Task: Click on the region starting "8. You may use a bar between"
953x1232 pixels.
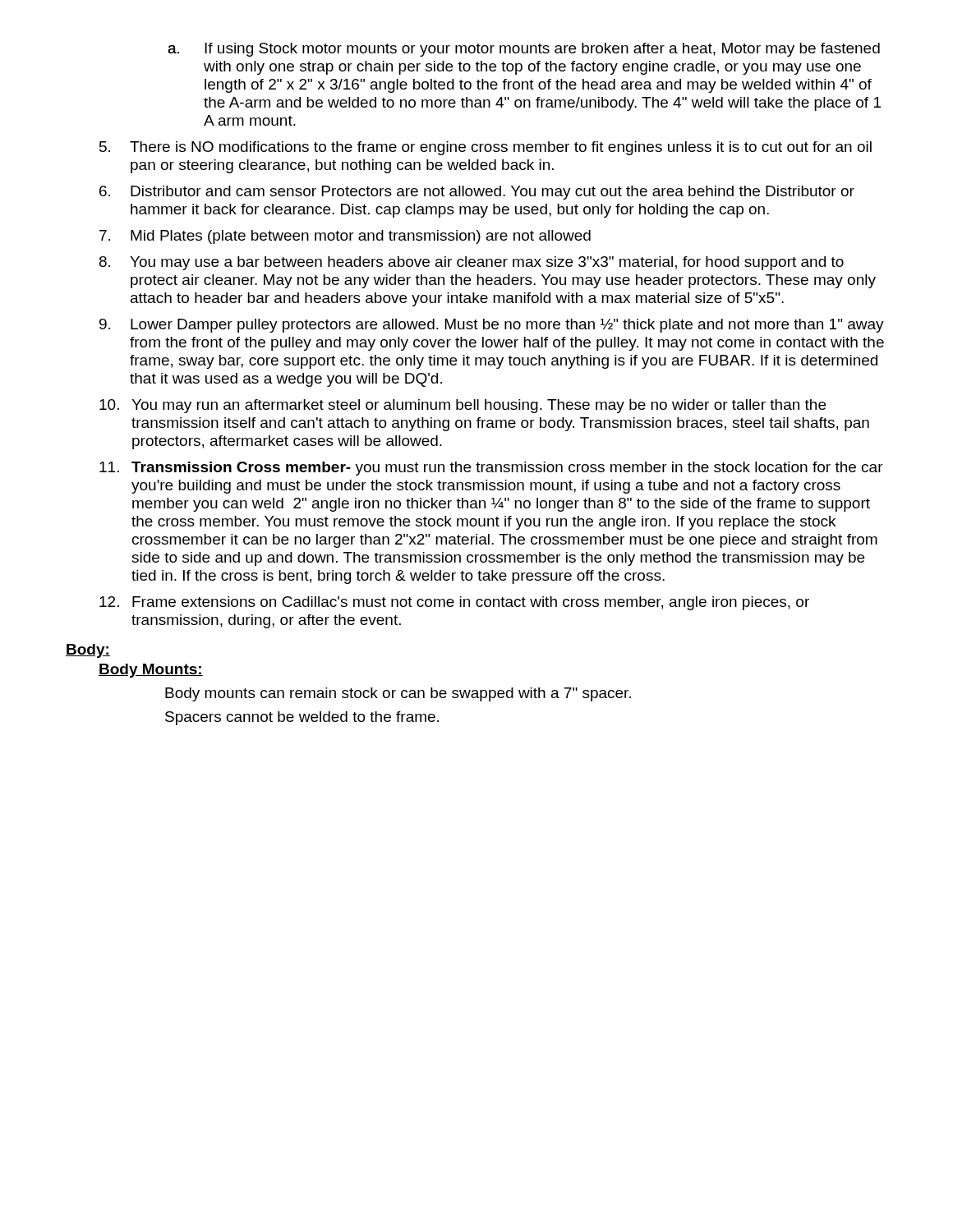Action: 493,280
